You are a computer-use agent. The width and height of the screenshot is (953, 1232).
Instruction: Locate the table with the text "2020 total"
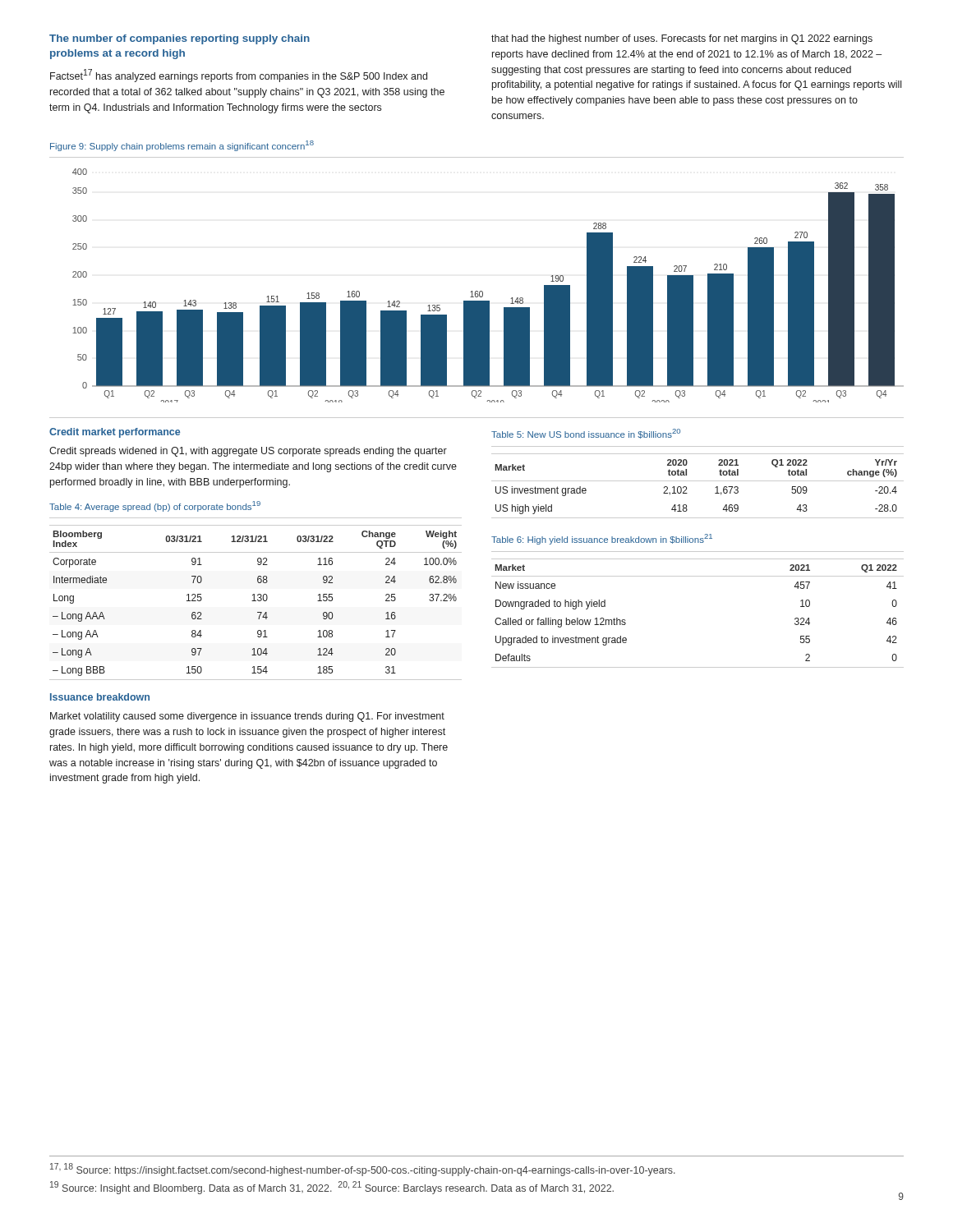[x=698, y=486]
